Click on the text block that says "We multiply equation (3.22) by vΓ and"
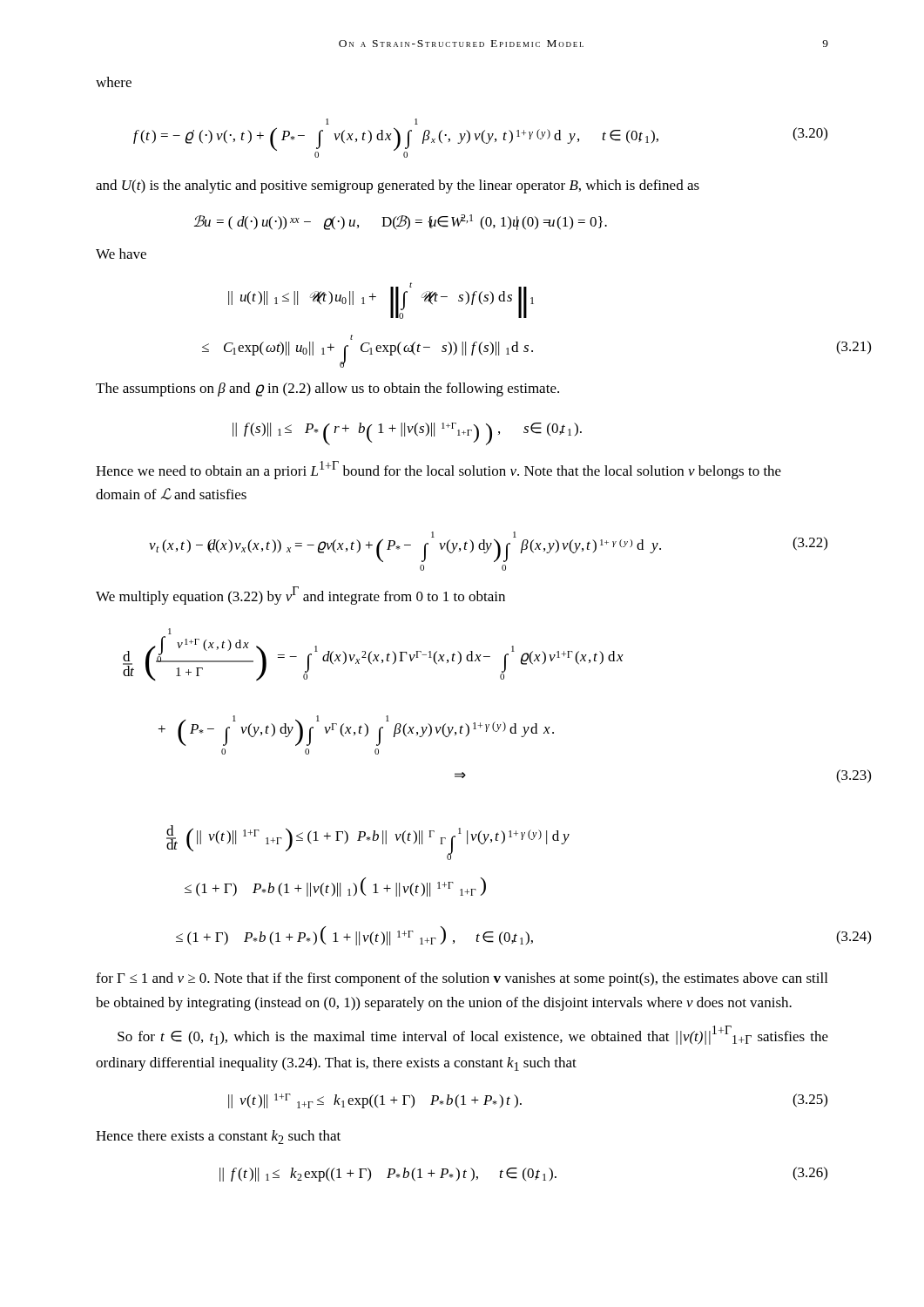The image size is (924, 1307). (301, 594)
